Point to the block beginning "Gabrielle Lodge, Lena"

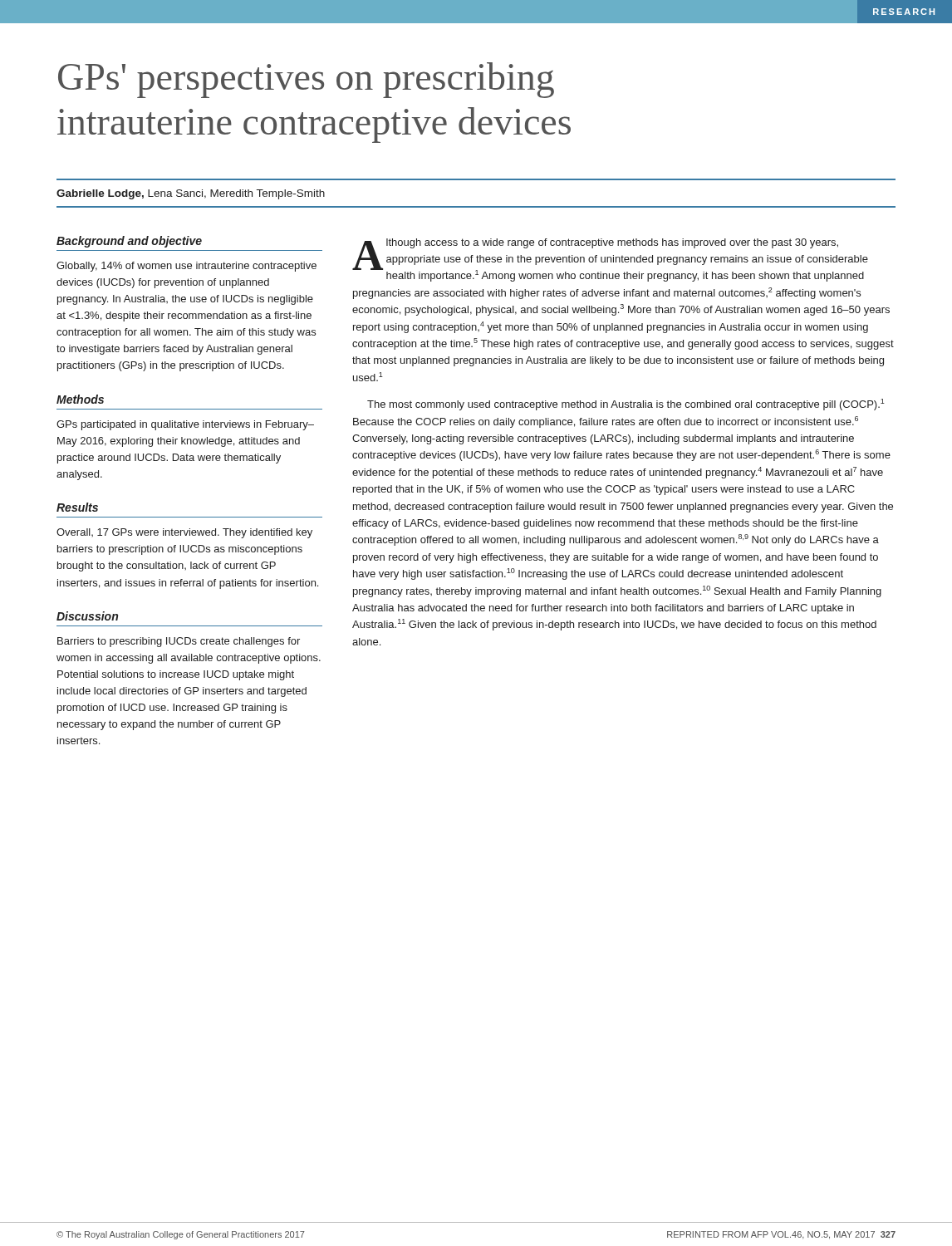191,193
